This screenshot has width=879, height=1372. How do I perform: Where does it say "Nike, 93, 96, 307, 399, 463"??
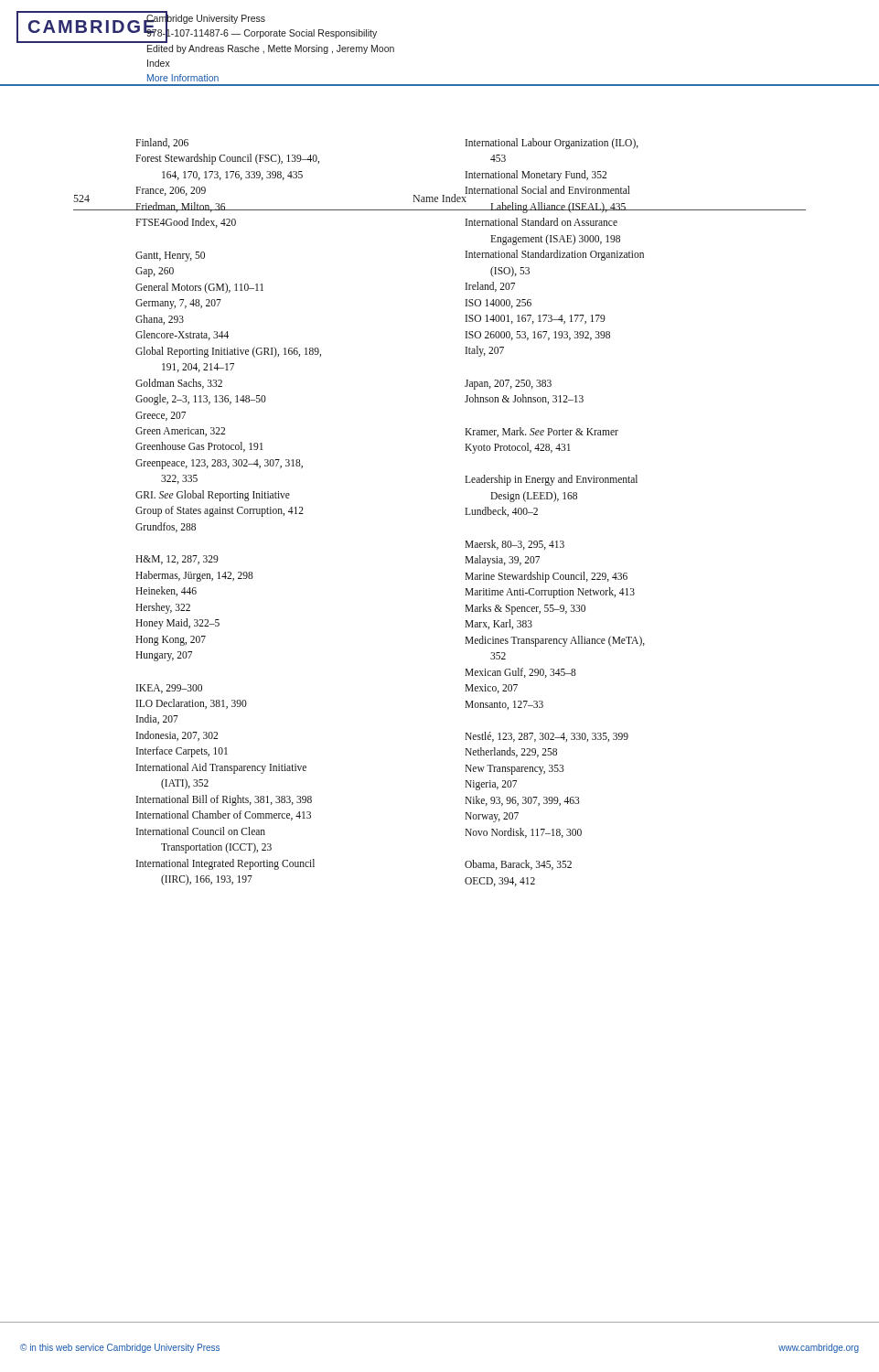point(522,800)
